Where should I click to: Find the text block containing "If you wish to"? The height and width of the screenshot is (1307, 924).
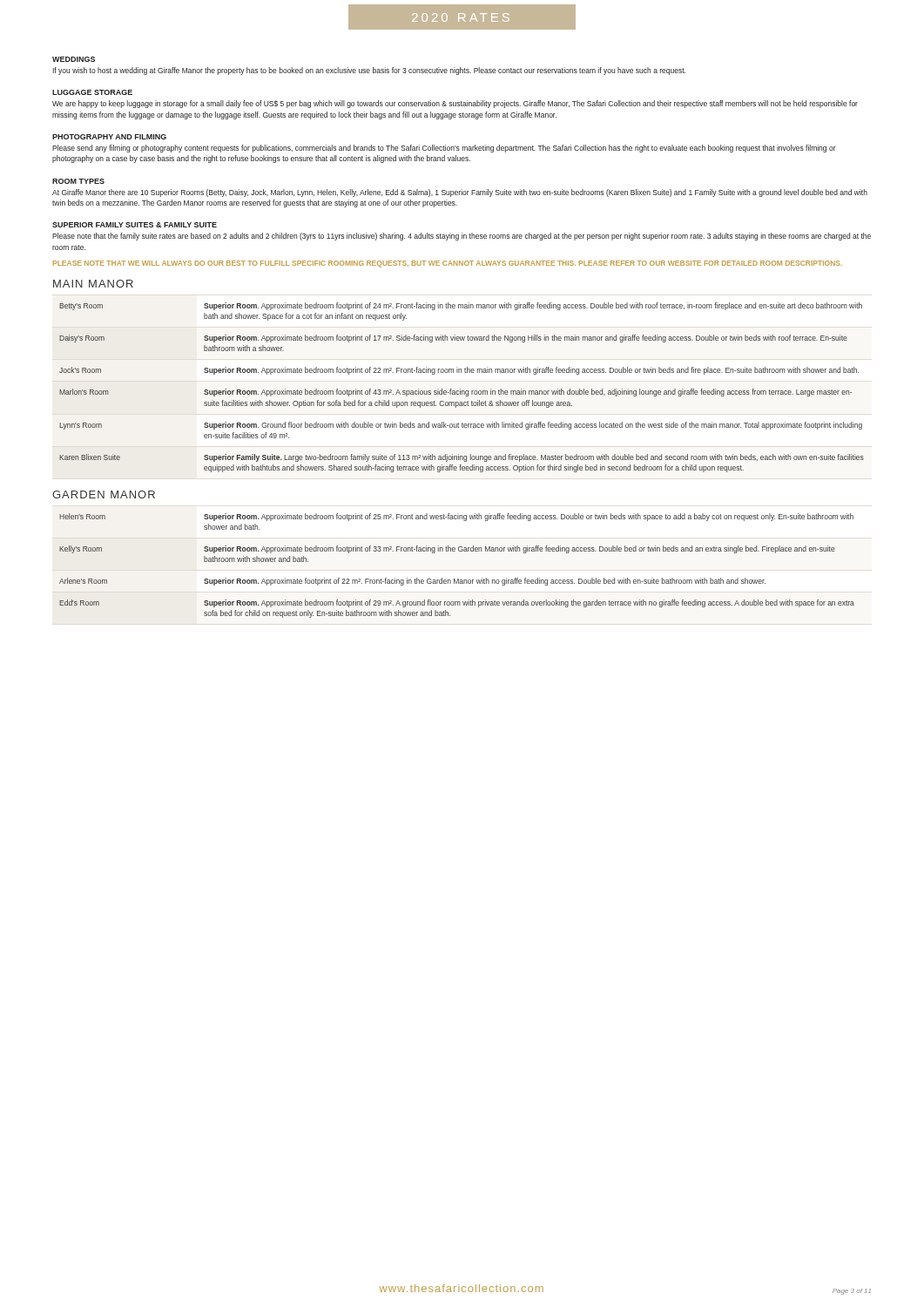tap(369, 71)
